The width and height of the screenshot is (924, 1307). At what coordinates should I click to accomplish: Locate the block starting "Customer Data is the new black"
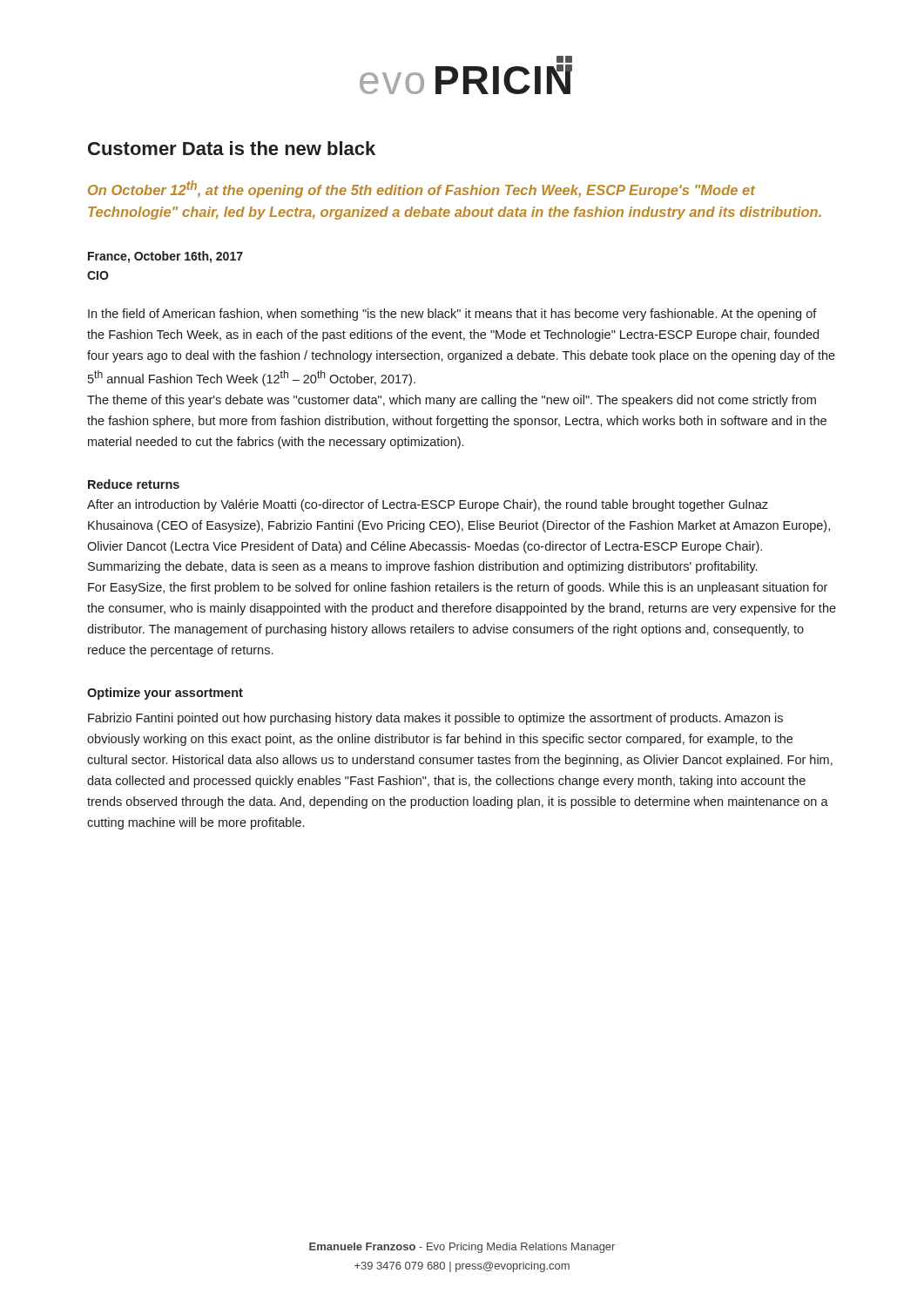coord(231,149)
